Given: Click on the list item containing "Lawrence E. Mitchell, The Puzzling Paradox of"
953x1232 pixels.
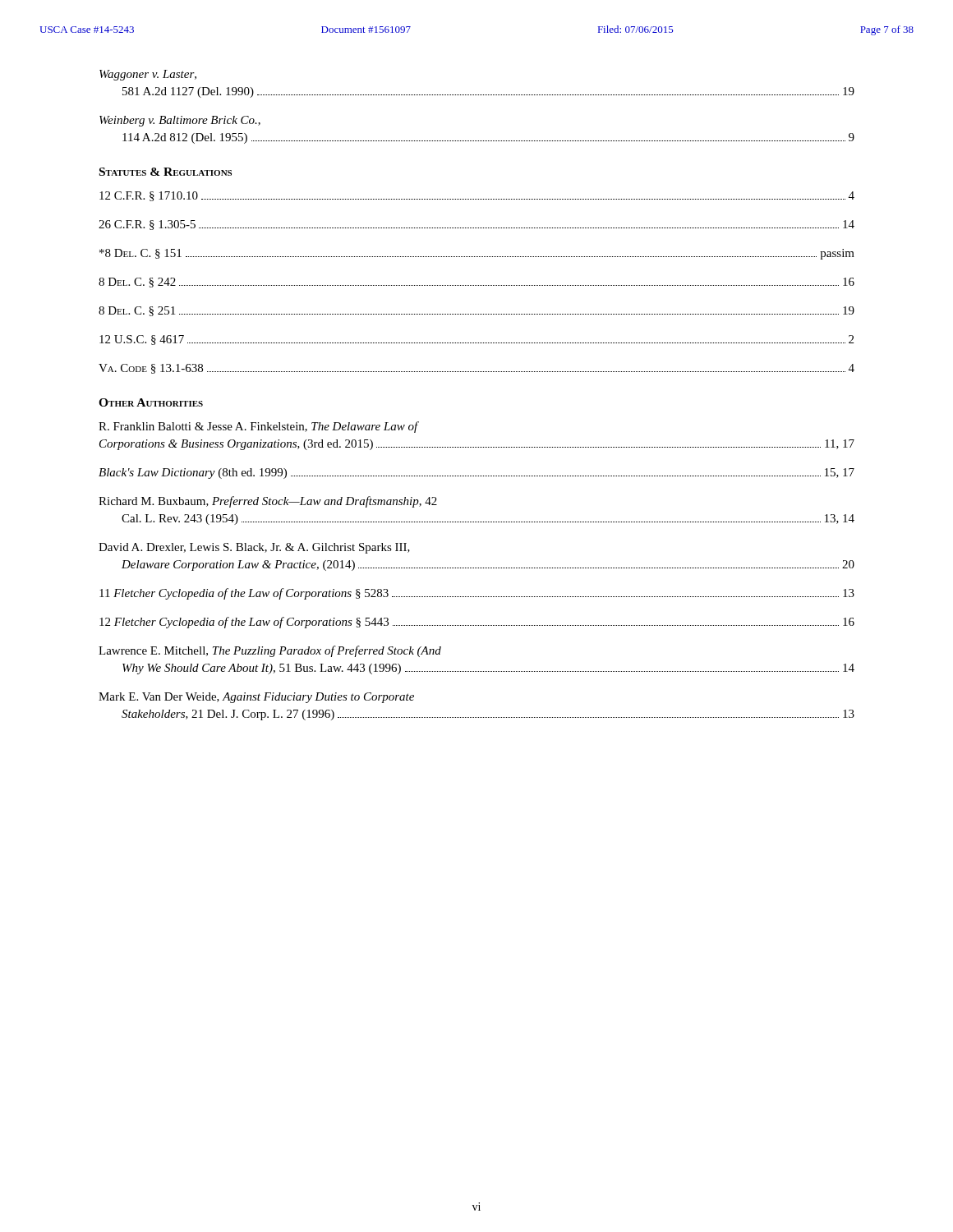Looking at the screenshot, I should 270,651.
